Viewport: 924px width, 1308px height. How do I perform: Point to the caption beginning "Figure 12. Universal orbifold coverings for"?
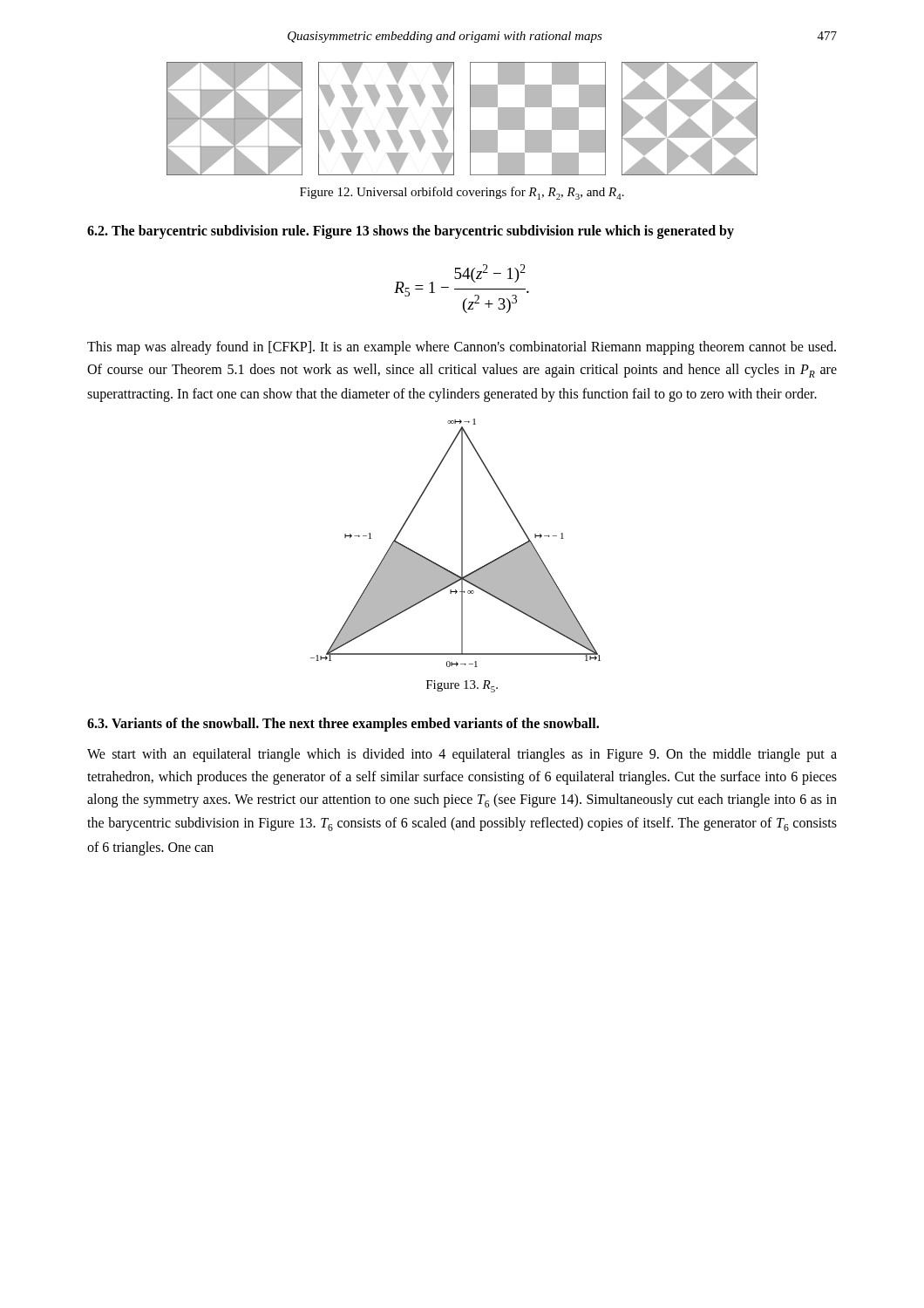tap(462, 193)
